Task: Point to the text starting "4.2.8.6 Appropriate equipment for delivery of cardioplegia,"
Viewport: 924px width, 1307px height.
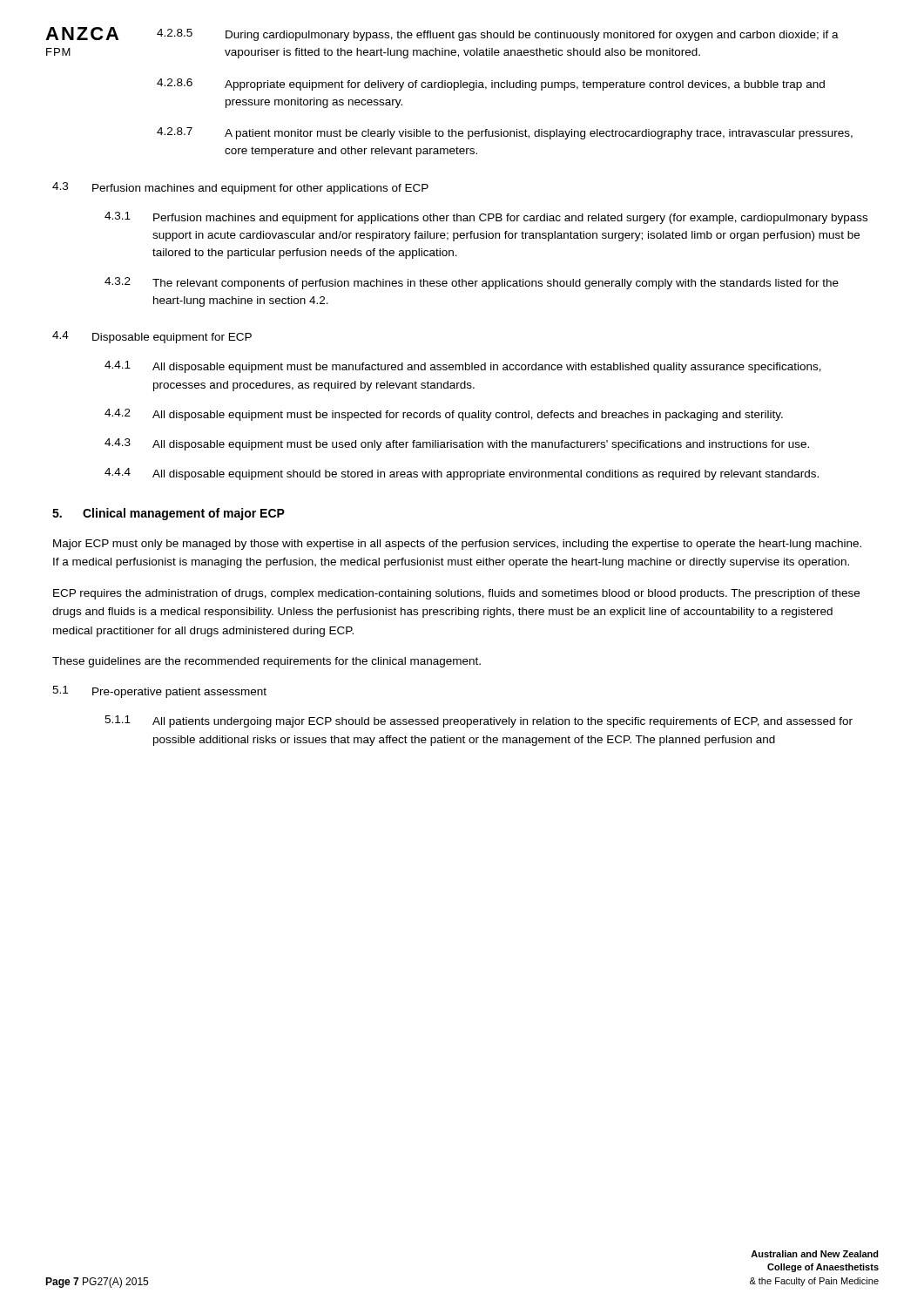Action: (x=514, y=93)
